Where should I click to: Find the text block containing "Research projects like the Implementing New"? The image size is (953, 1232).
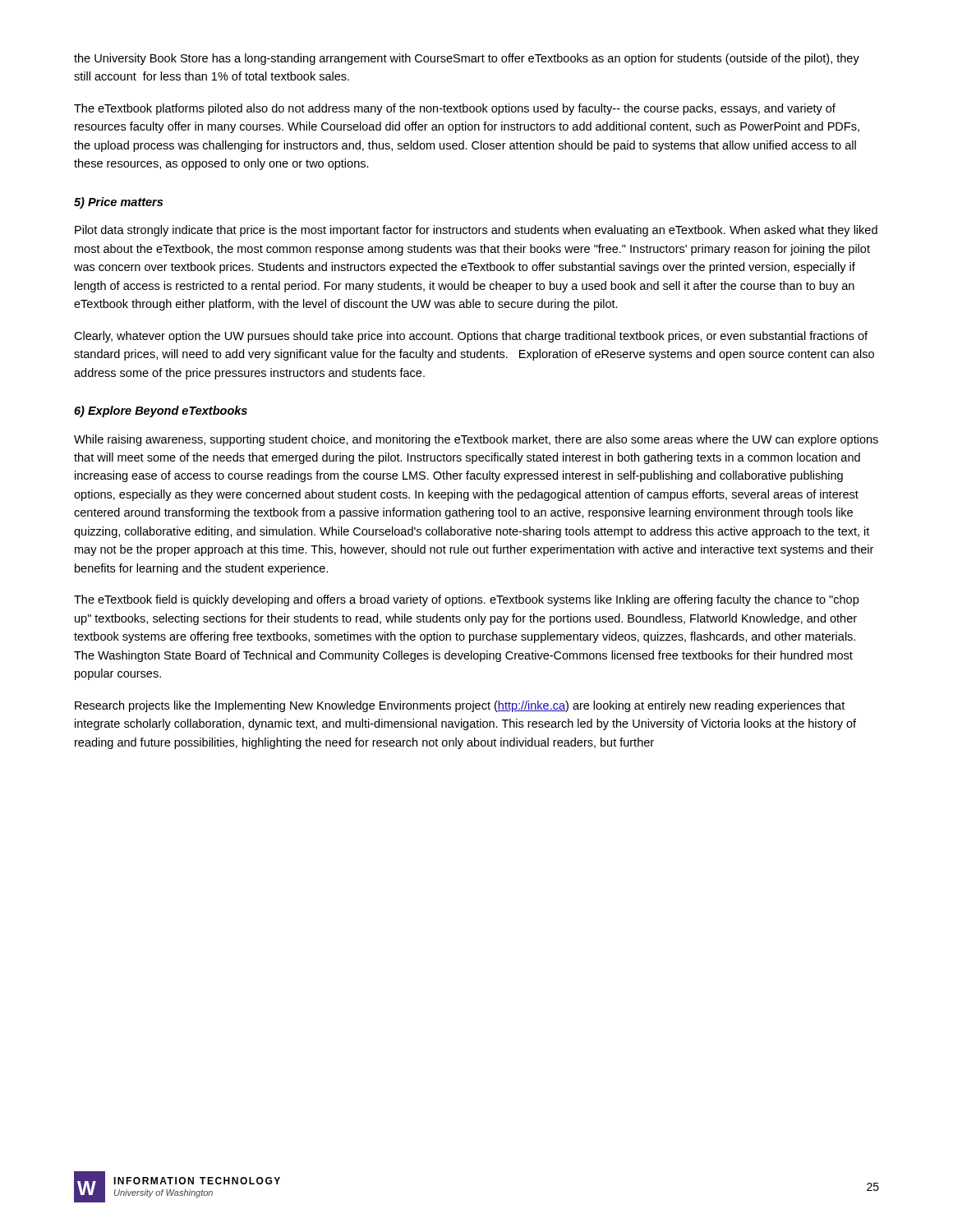point(465,724)
